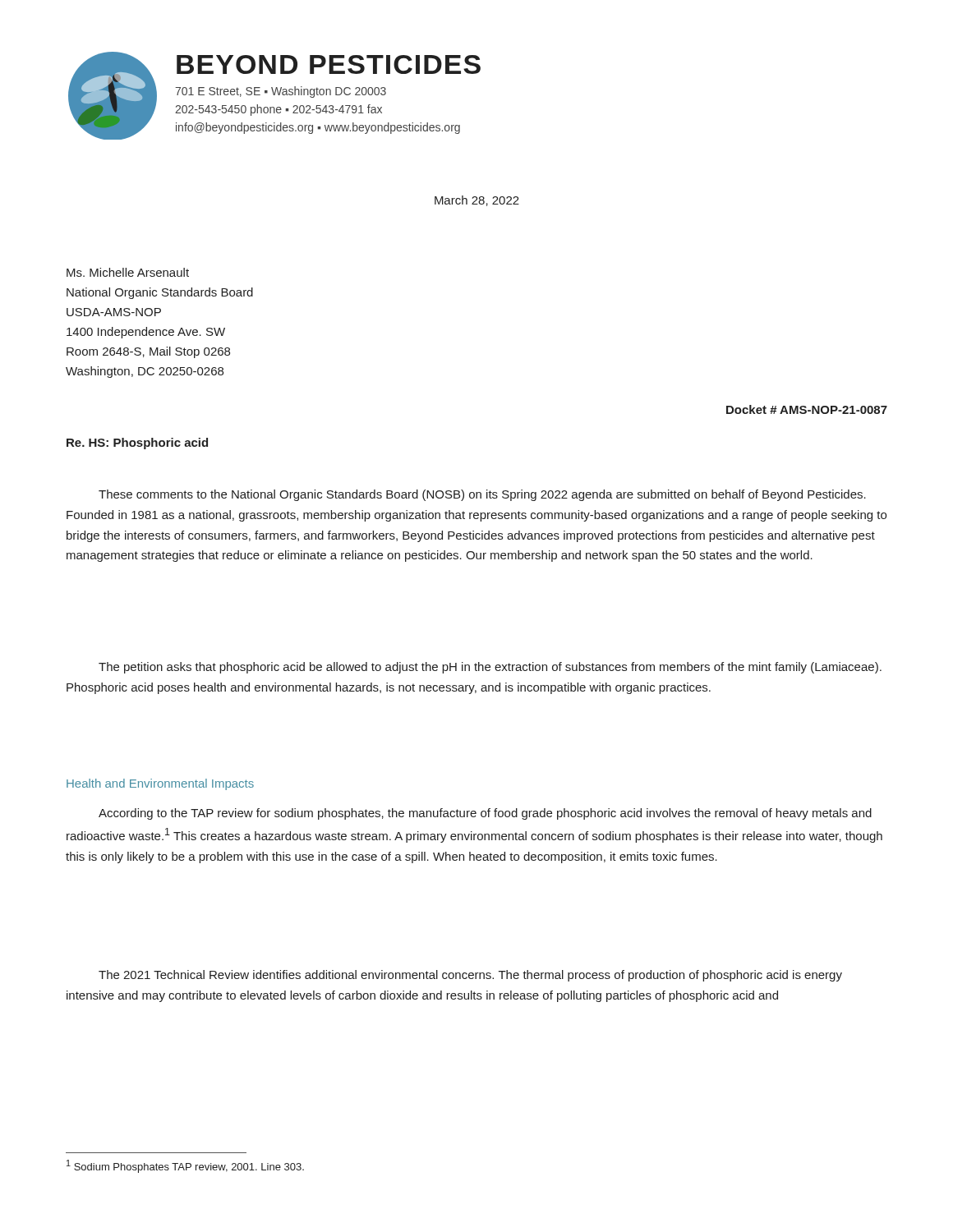Locate the block of text that opens with "These comments to the National Organic Standards Board"
Image resolution: width=953 pixels, height=1232 pixels.
tap(476, 525)
